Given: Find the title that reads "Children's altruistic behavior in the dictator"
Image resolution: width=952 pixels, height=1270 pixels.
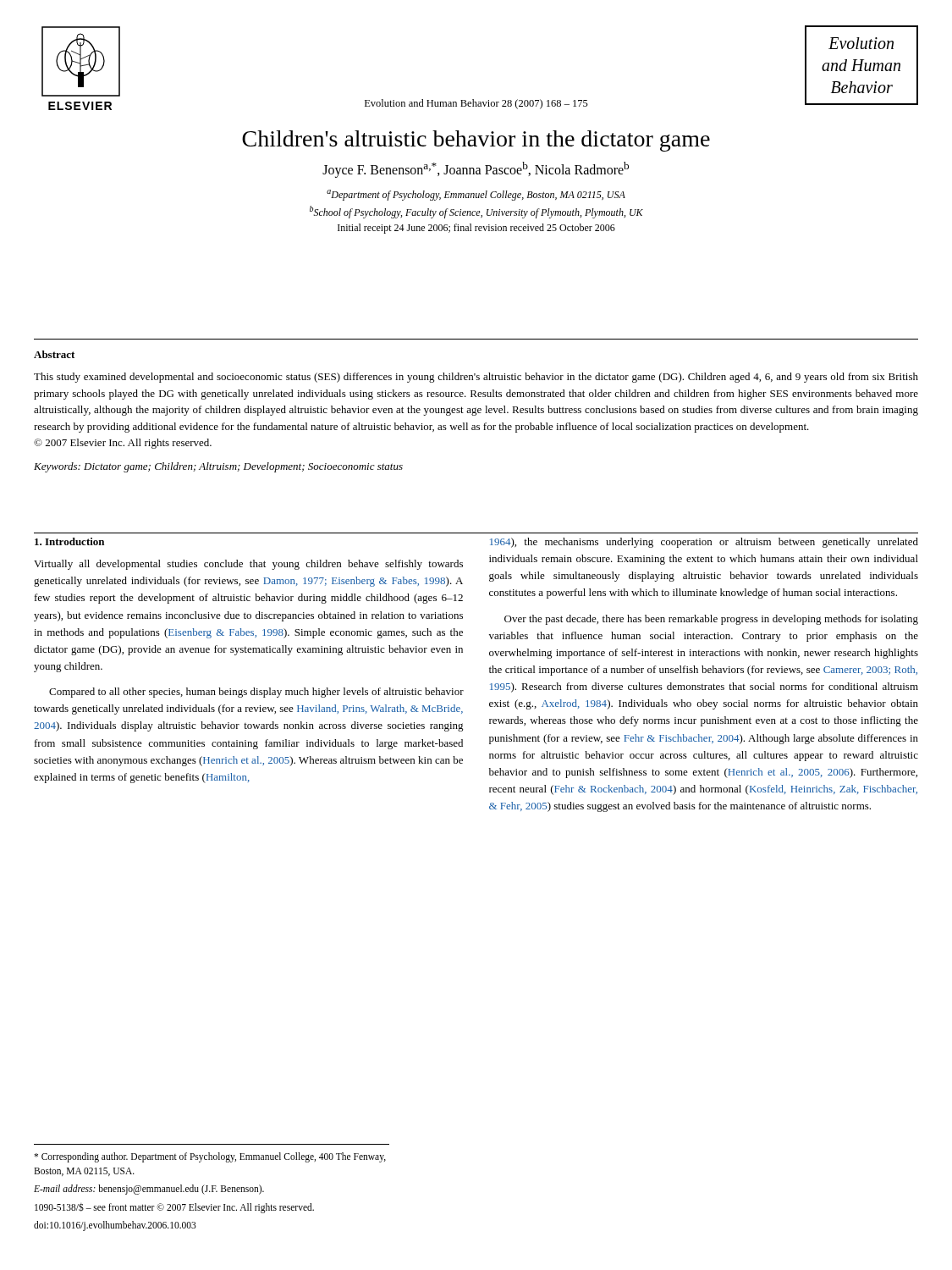Looking at the screenshot, I should [x=476, y=138].
